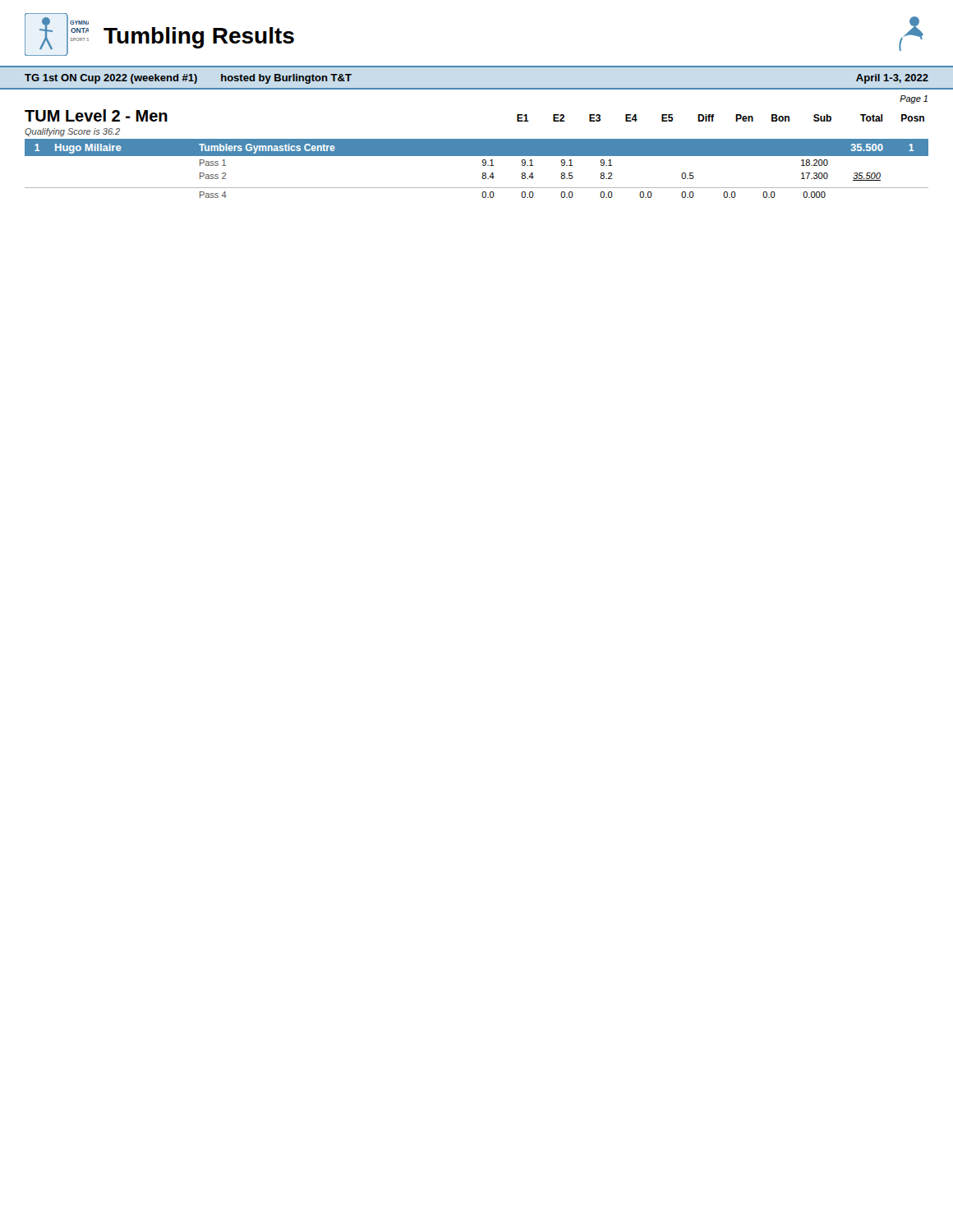Click where it says "Qualifying Score is 36.2"
Screen dimensions: 1232x953
point(72,131)
